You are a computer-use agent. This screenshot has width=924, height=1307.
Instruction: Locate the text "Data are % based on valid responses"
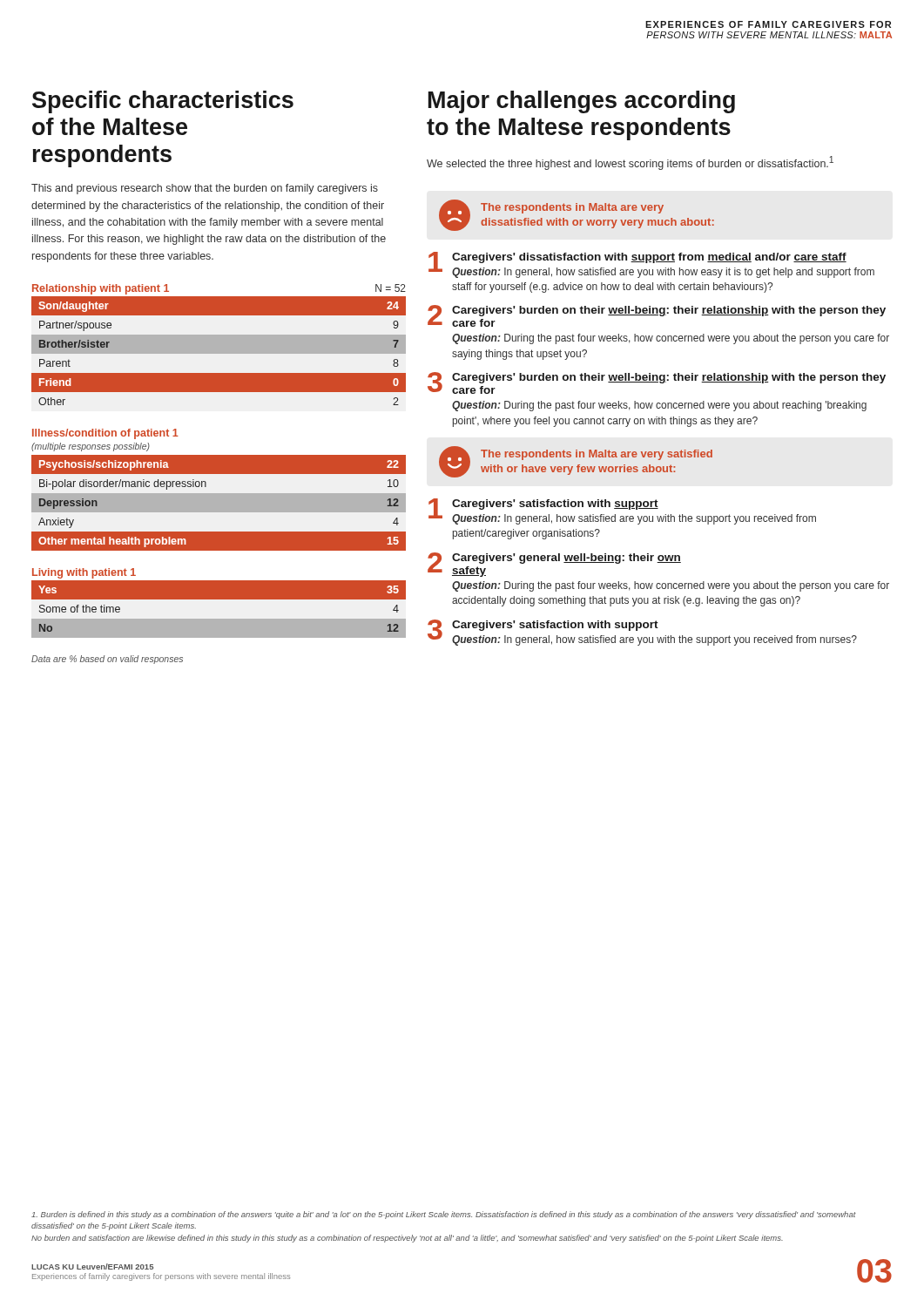click(x=107, y=659)
